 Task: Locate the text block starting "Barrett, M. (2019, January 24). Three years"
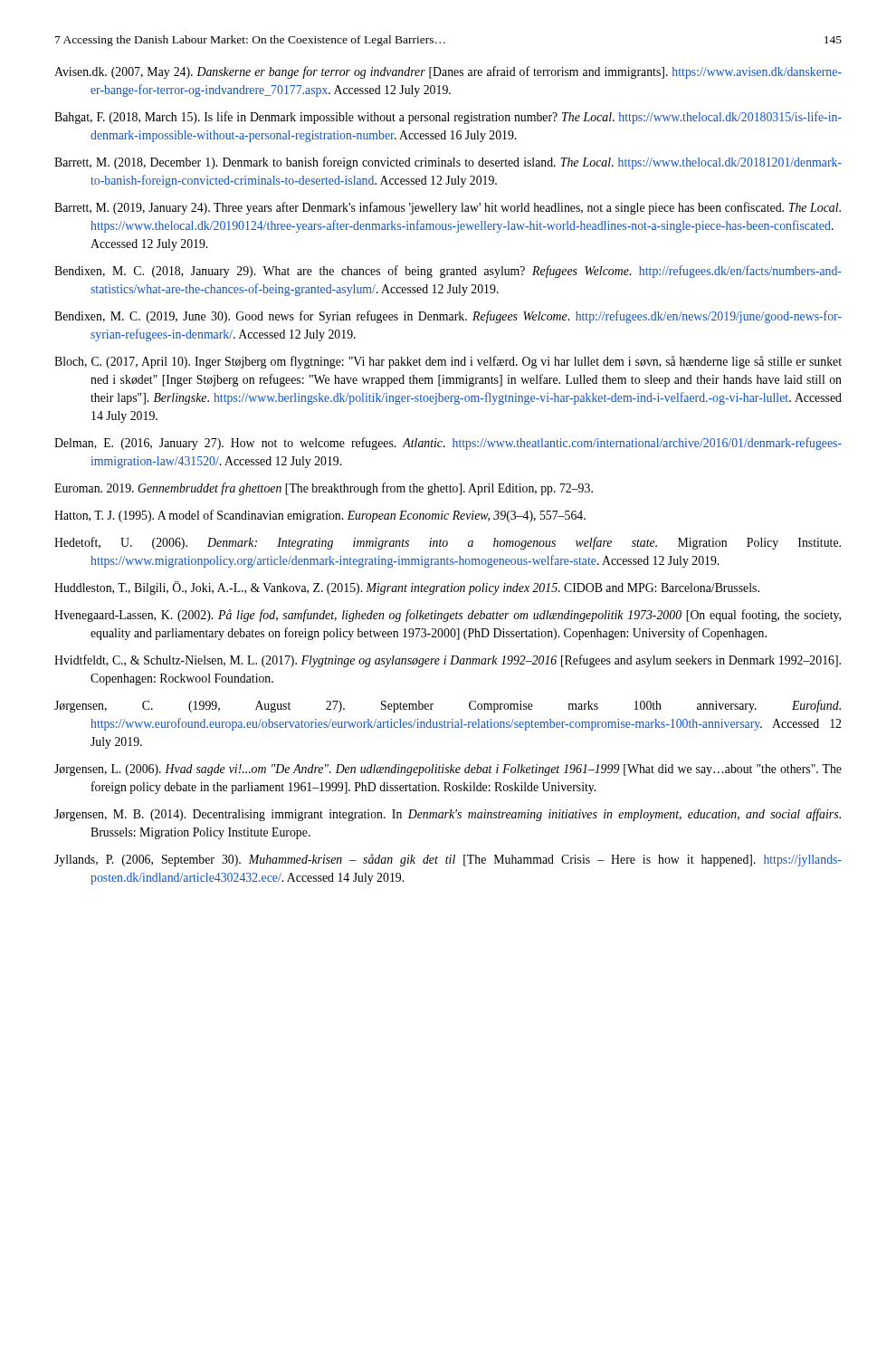(x=448, y=226)
